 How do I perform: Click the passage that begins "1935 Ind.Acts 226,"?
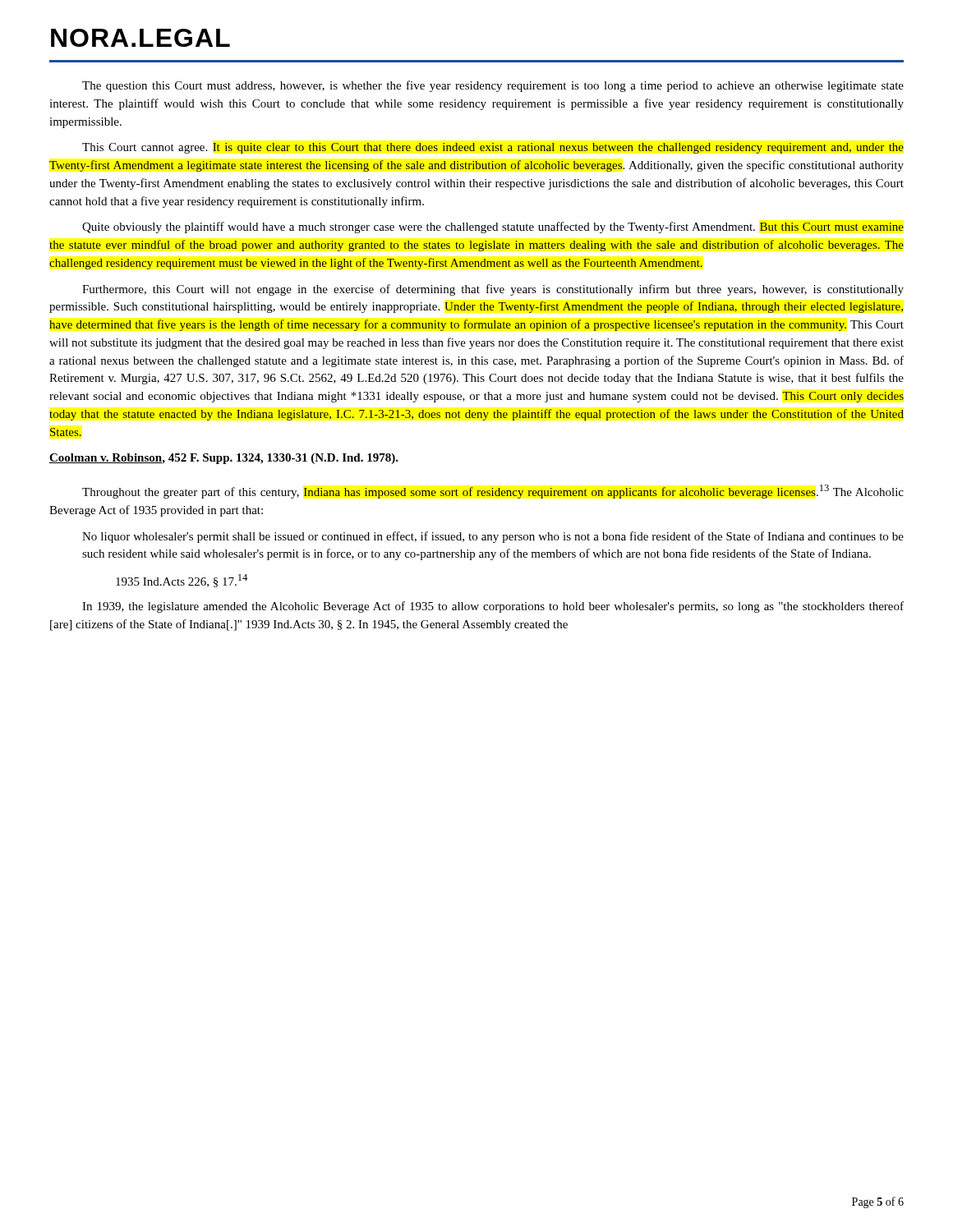click(x=182, y=581)
